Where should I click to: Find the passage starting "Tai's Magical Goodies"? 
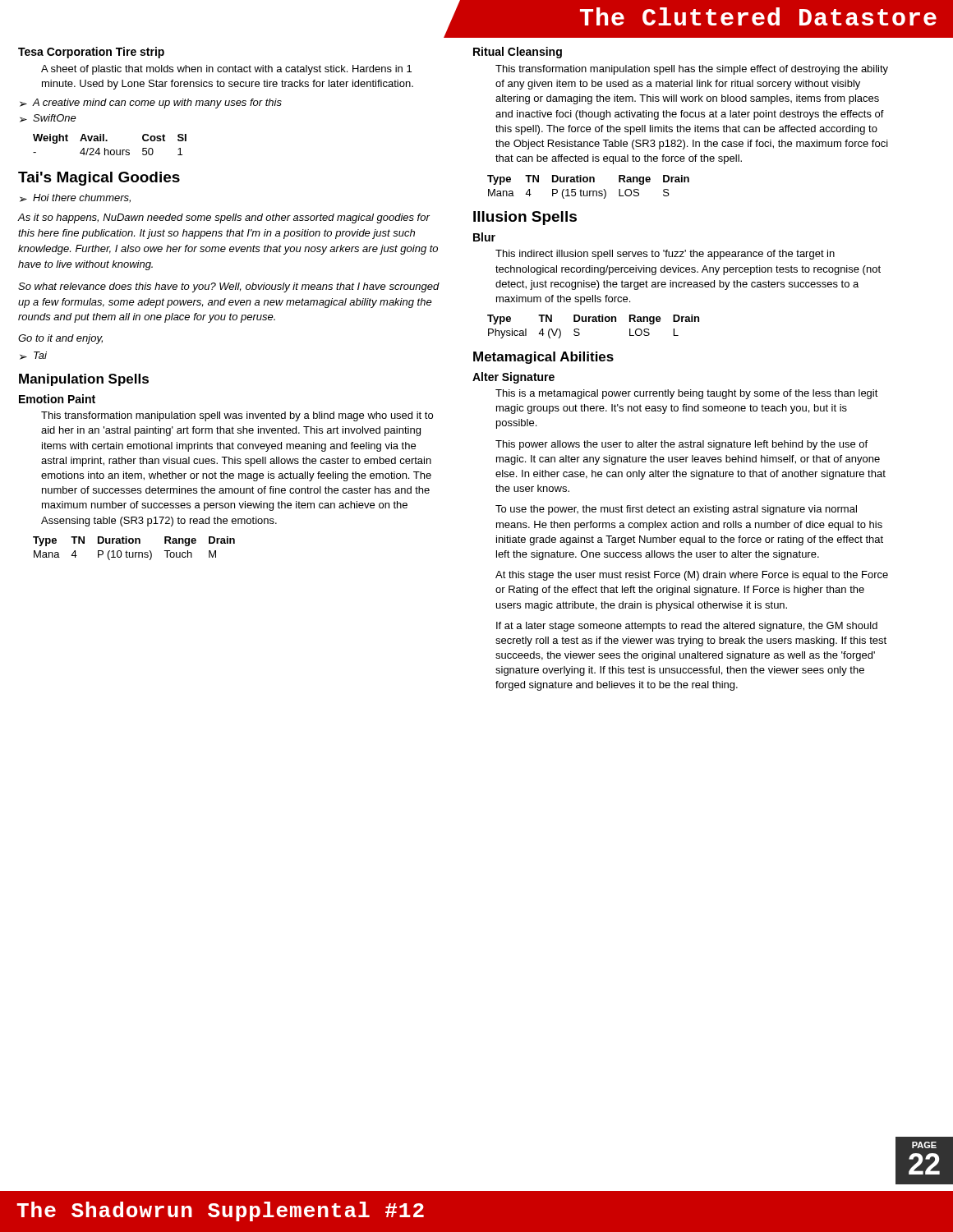tap(99, 177)
